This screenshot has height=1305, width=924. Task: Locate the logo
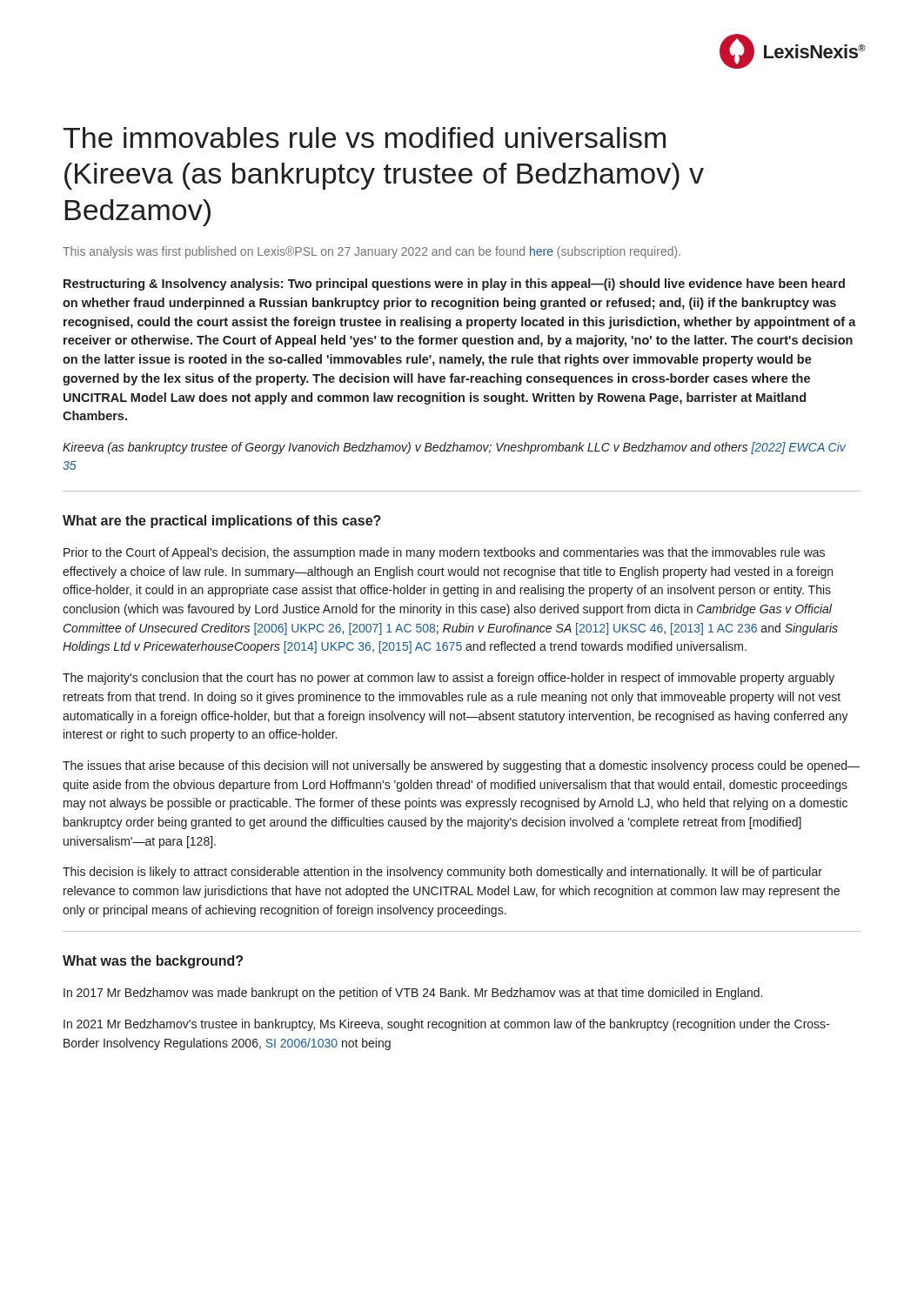pyautogui.click(x=792, y=51)
